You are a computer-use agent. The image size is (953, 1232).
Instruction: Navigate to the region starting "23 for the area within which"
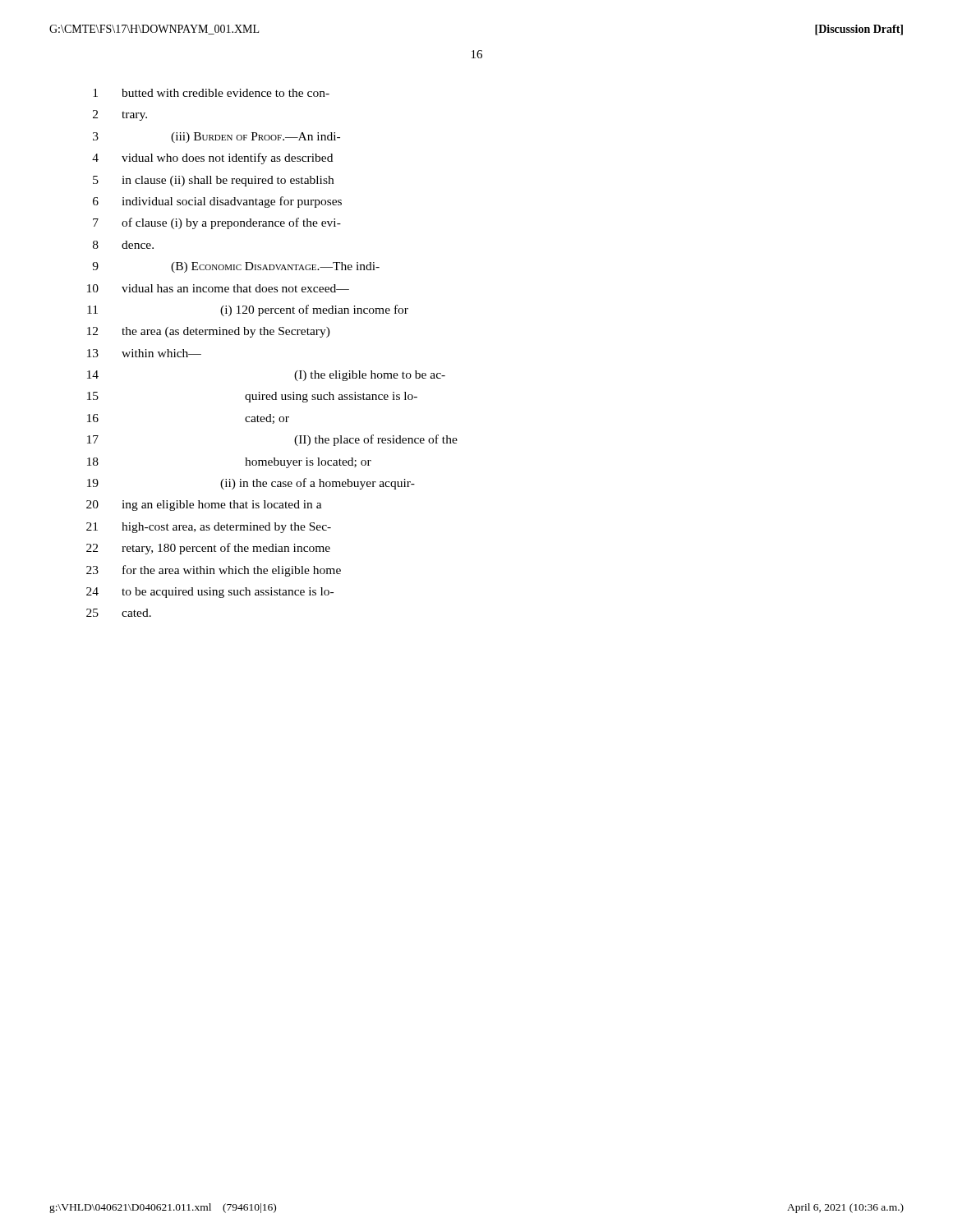point(214,571)
